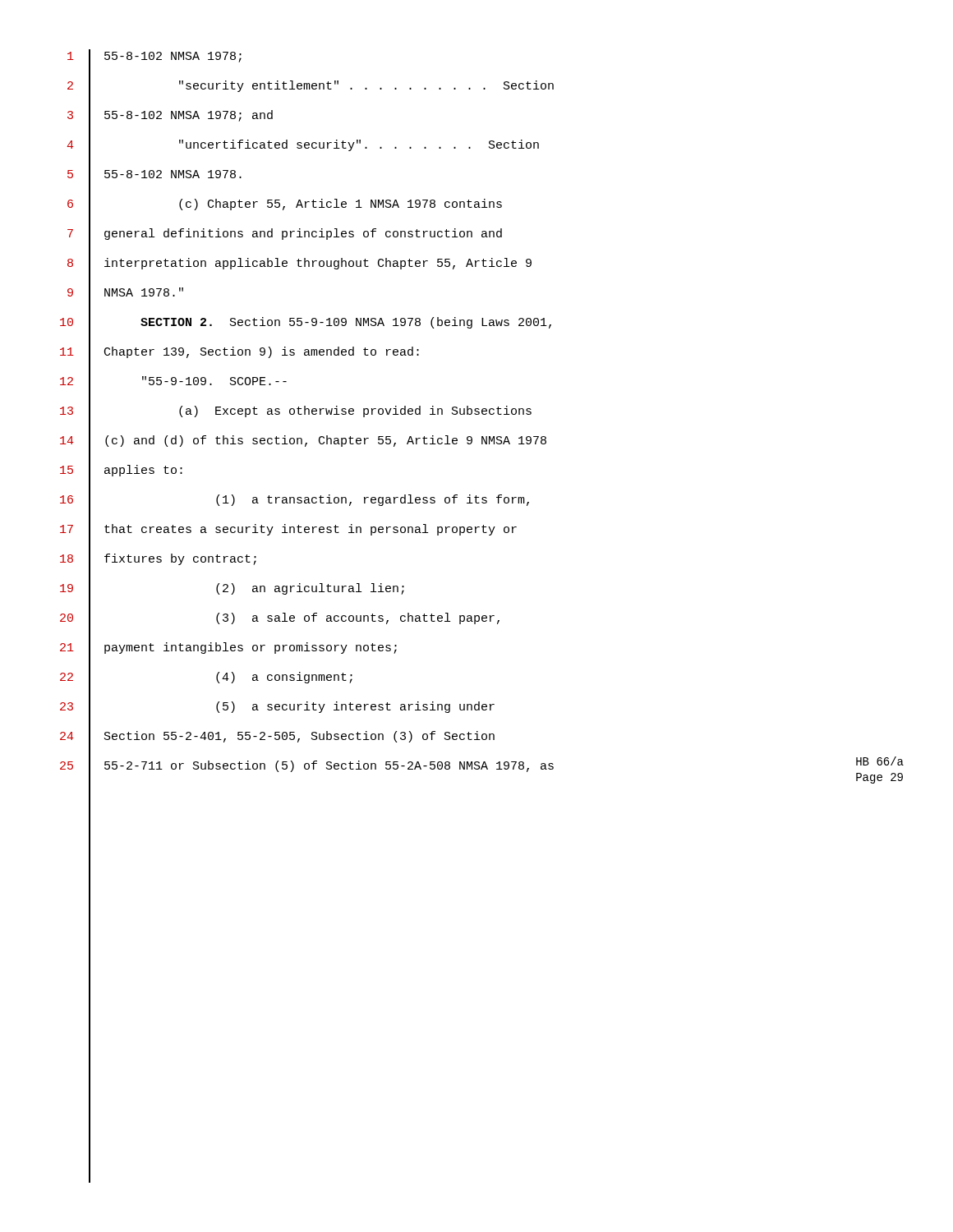The width and height of the screenshot is (953, 1232).
Task: Click on the text block containing "11 Chapter 139, Section 9) is amended"
Action: coord(239,353)
